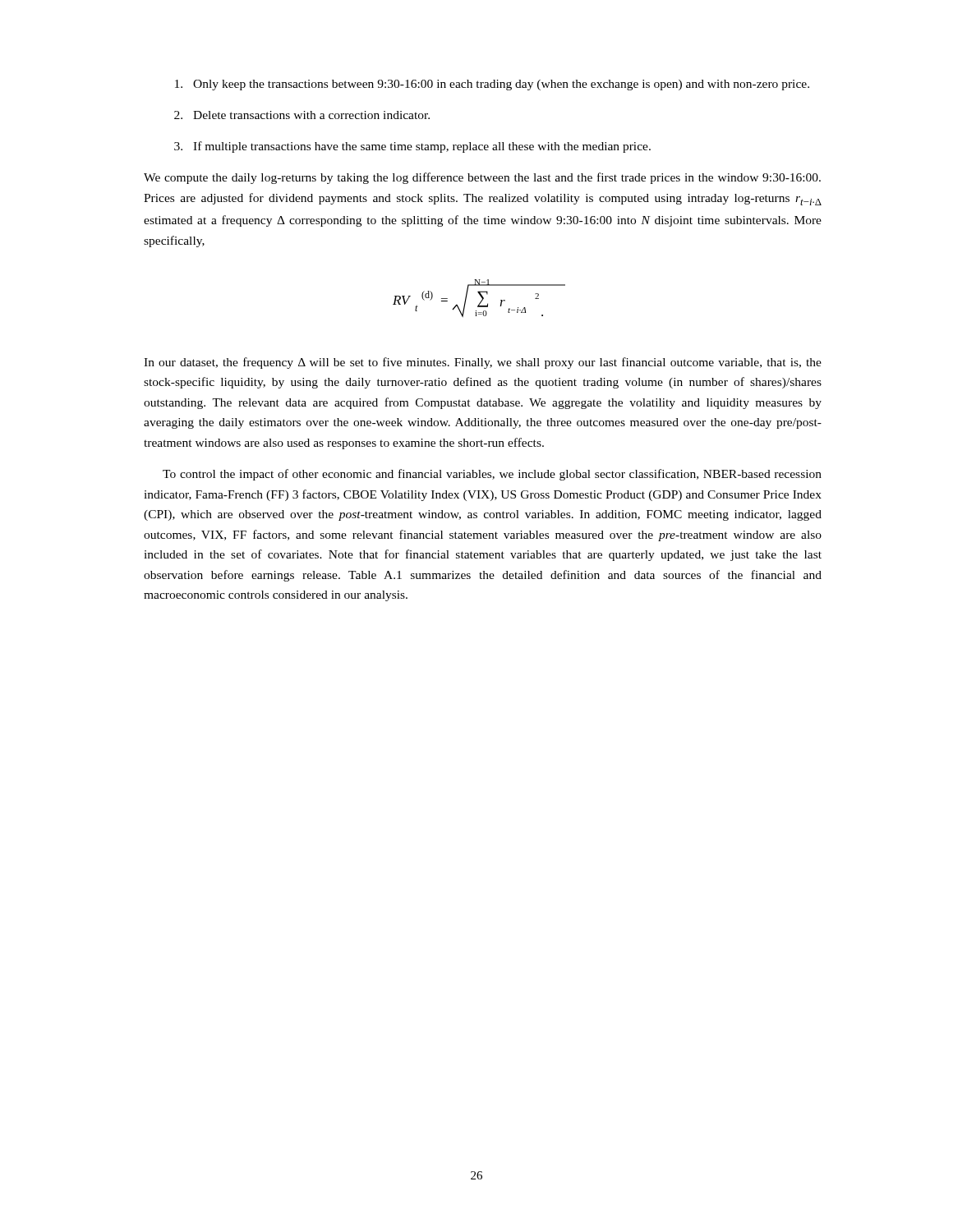Point to the region starting "We compute the daily log-returns by taking the"

point(483,208)
